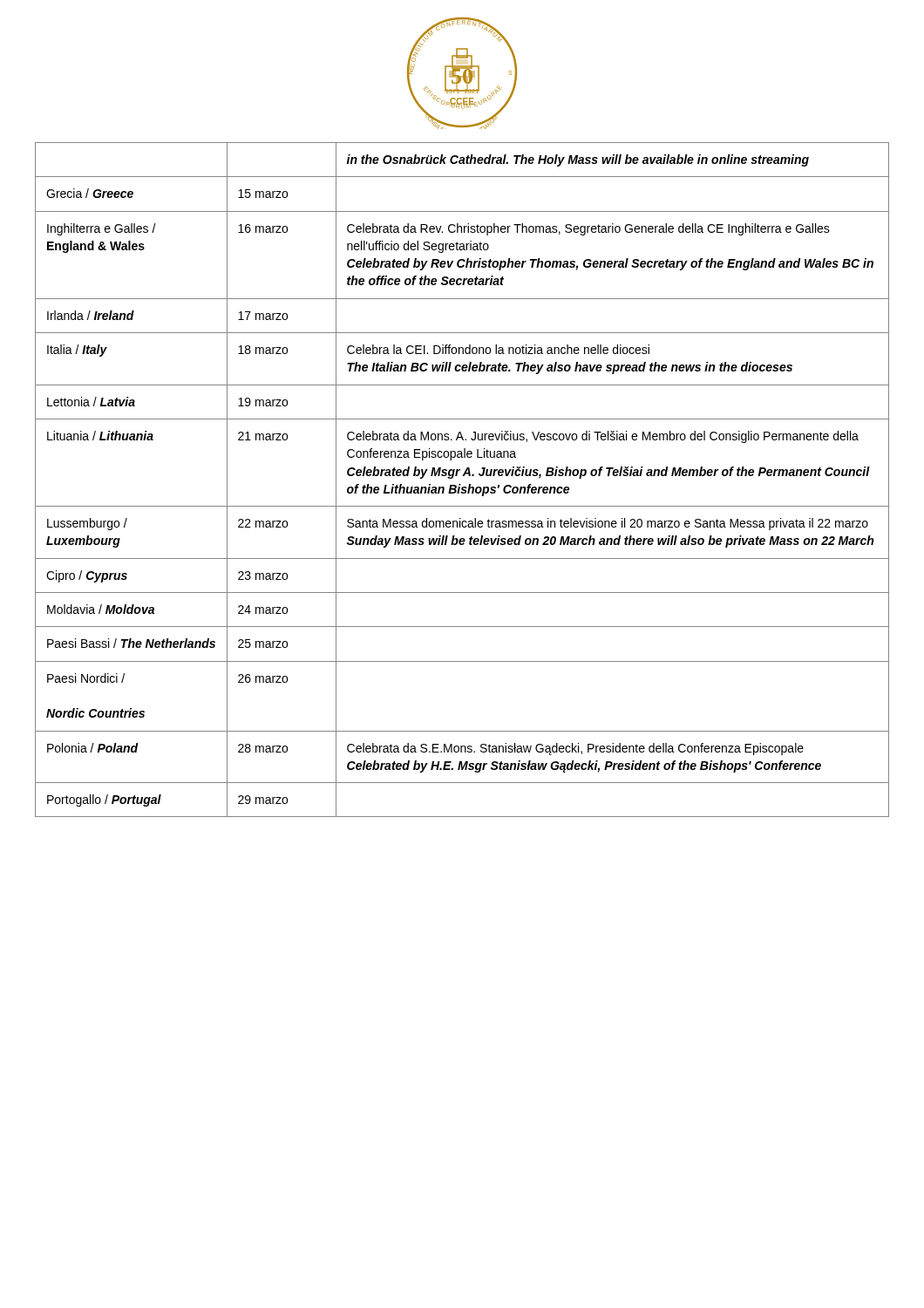Find the logo
The width and height of the screenshot is (924, 1308).
point(462,71)
